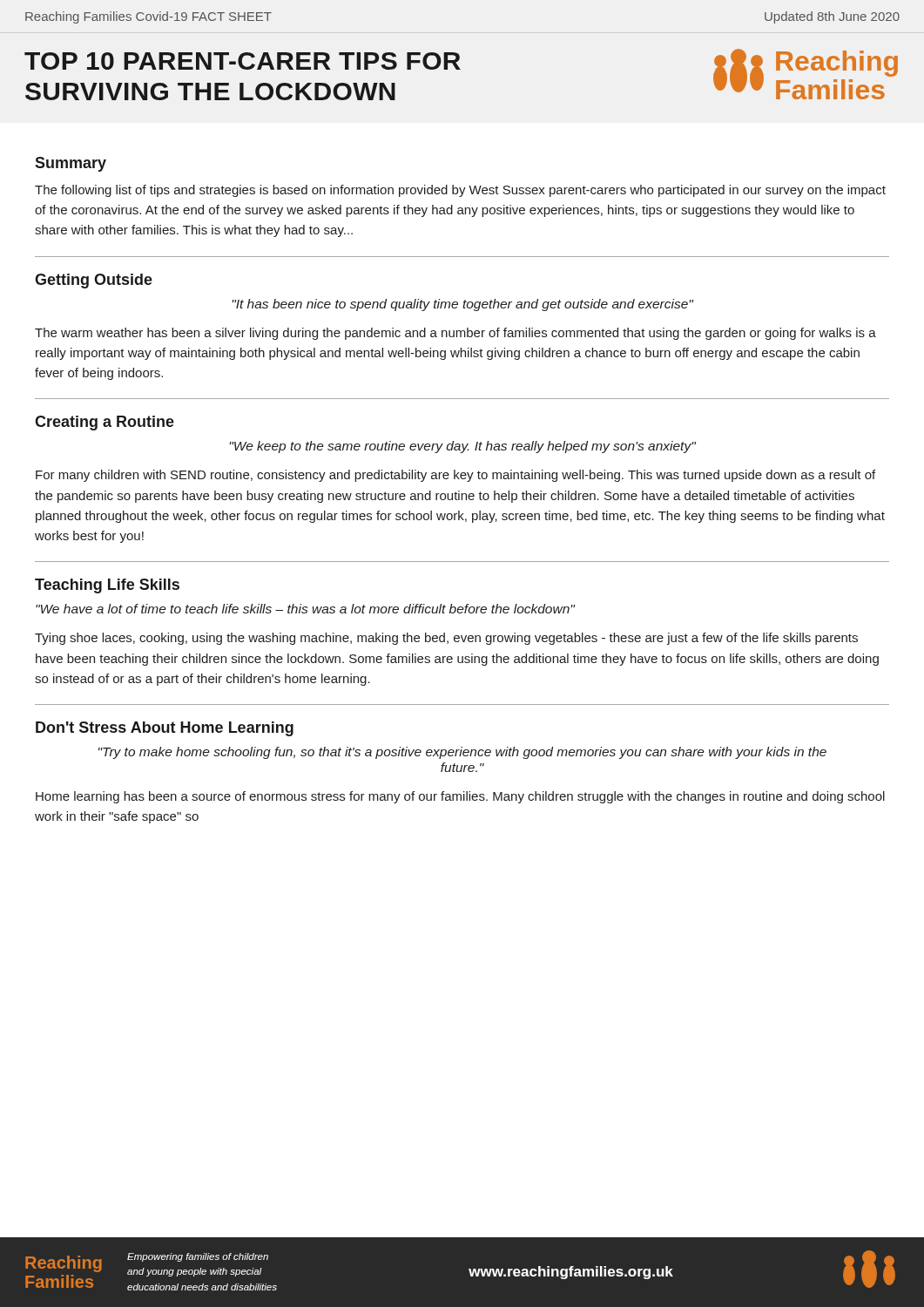Image resolution: width=924 pixels, height=1307 pixels.
Task: Where does it say "Creating a Routine"?
Action: click(105, 422)
